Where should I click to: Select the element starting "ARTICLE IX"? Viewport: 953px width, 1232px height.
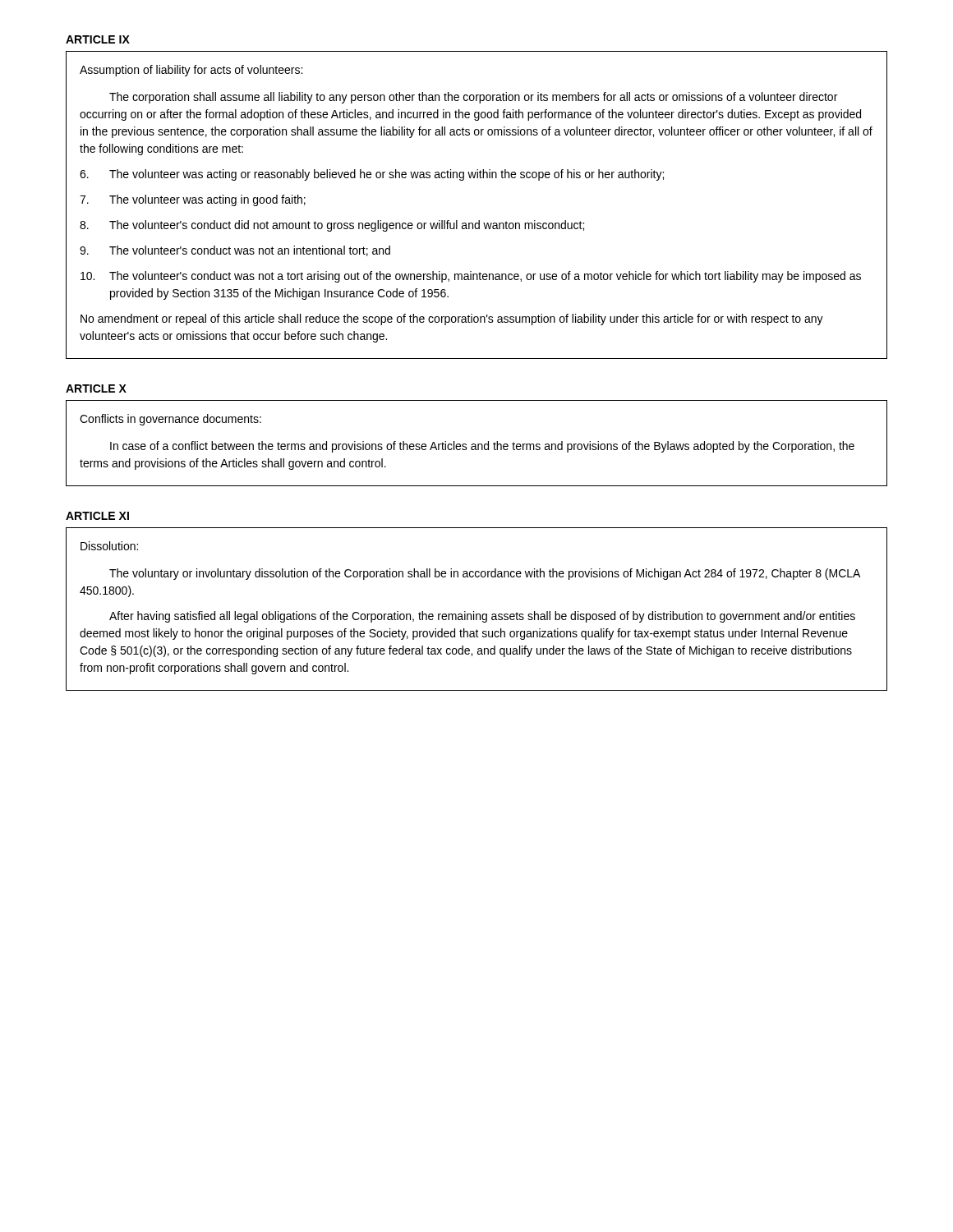click(x=98, y=39)
